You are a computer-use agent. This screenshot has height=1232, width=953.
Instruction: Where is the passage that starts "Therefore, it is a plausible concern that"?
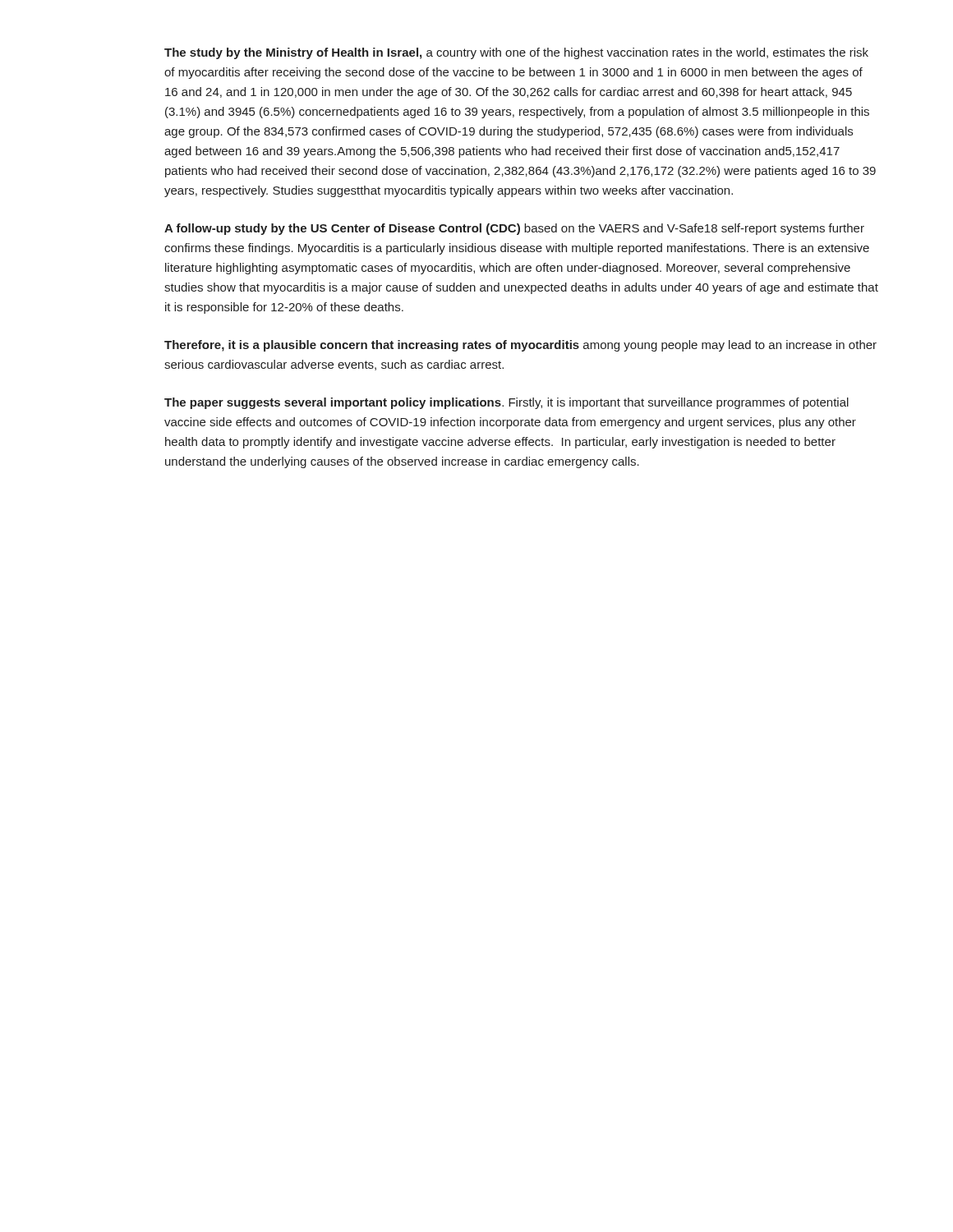pyautogui.click(x=520, y=354)
